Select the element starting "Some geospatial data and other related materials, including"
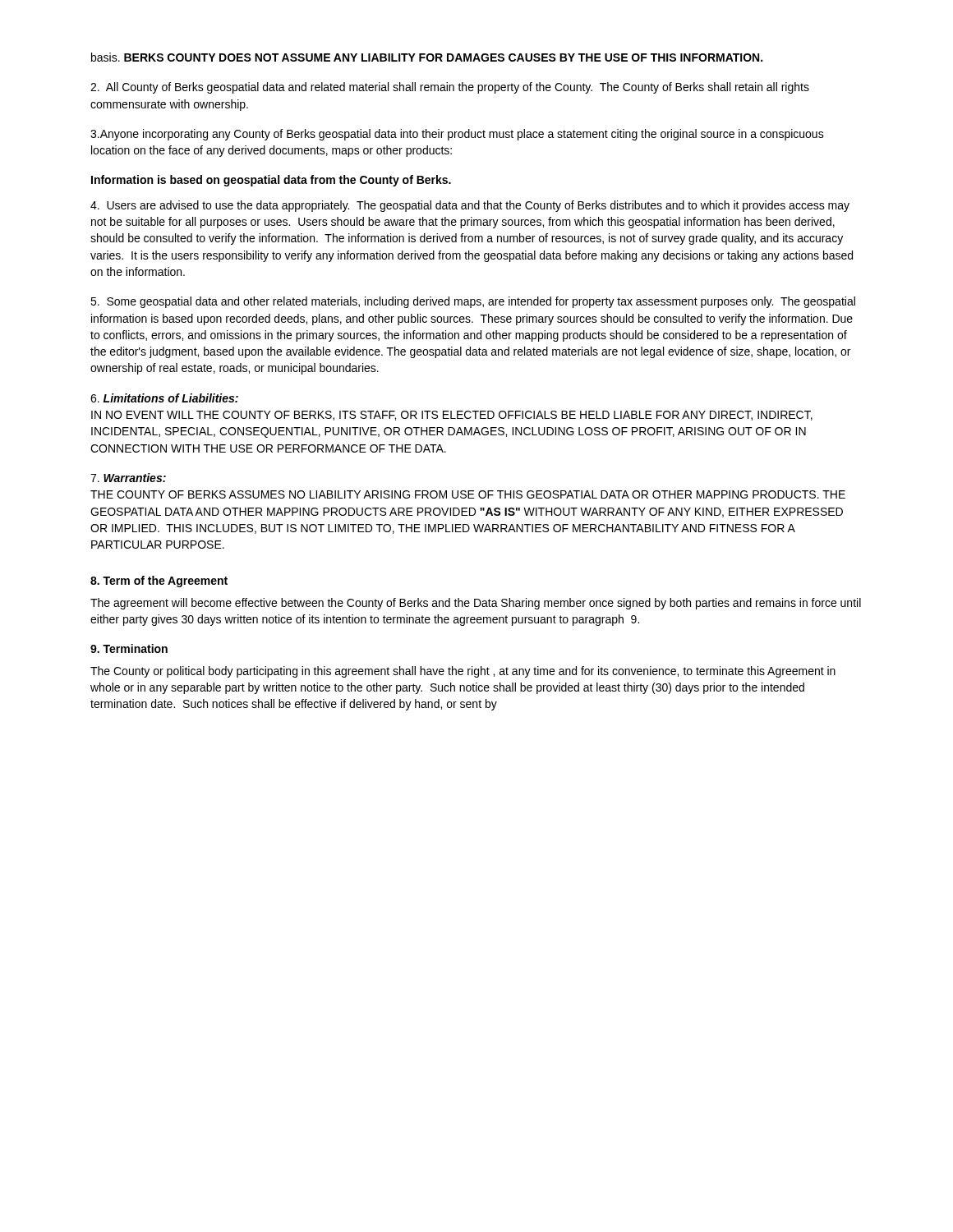The height and width of the screenshot is (1232, 953). pos(473,335)
